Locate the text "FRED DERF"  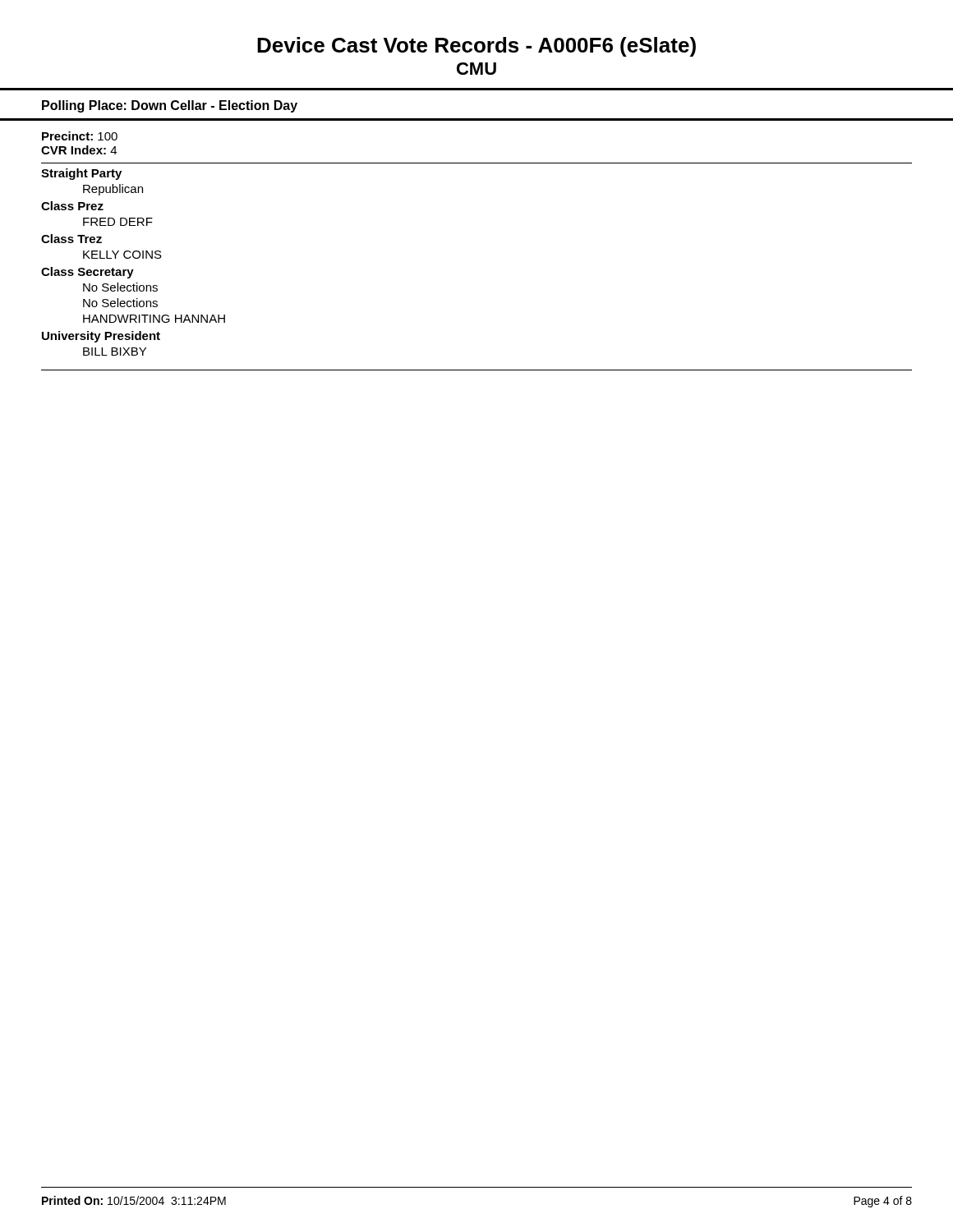pos(117,221)
